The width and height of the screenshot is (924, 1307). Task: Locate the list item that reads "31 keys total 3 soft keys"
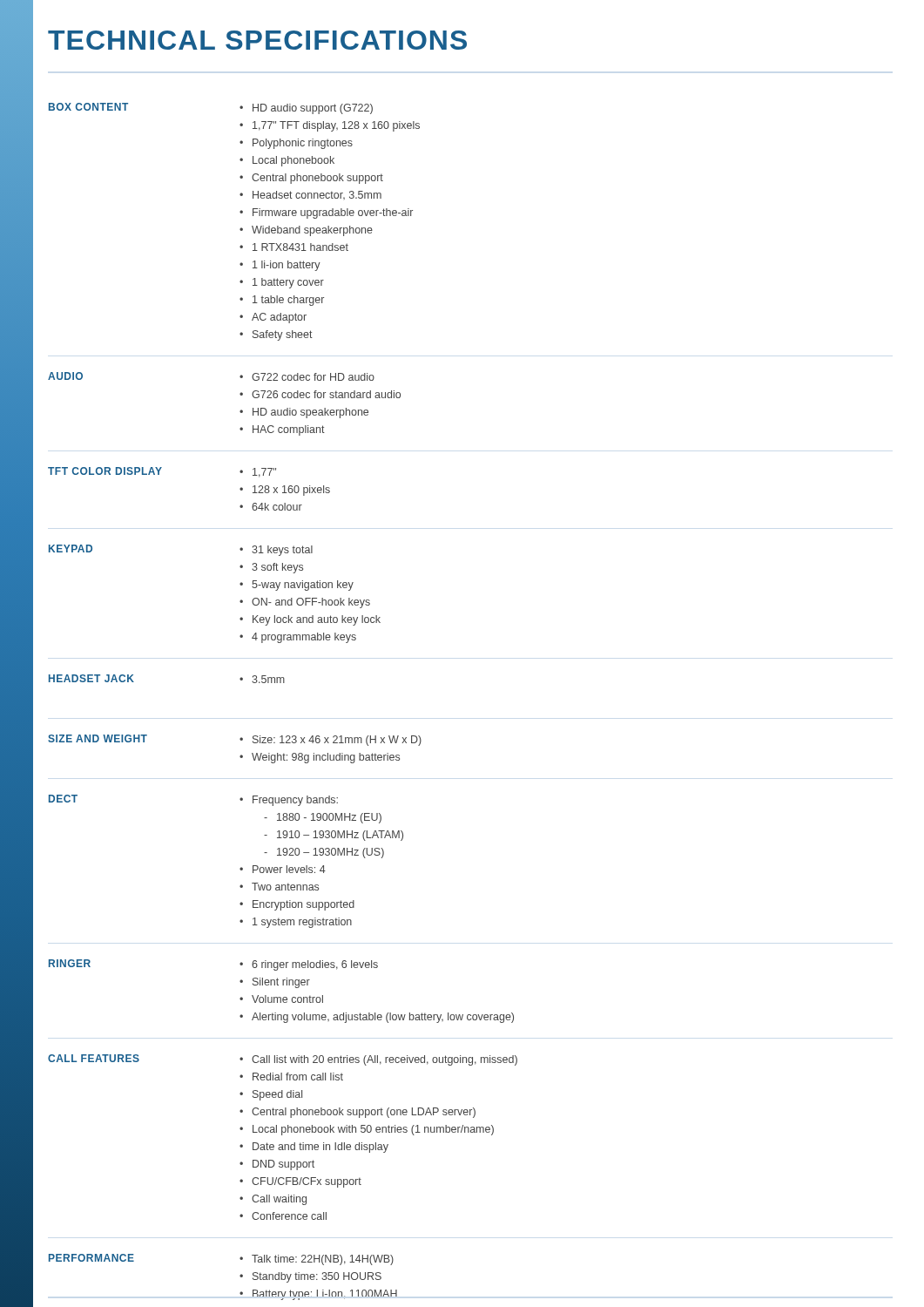pos(276,551)
